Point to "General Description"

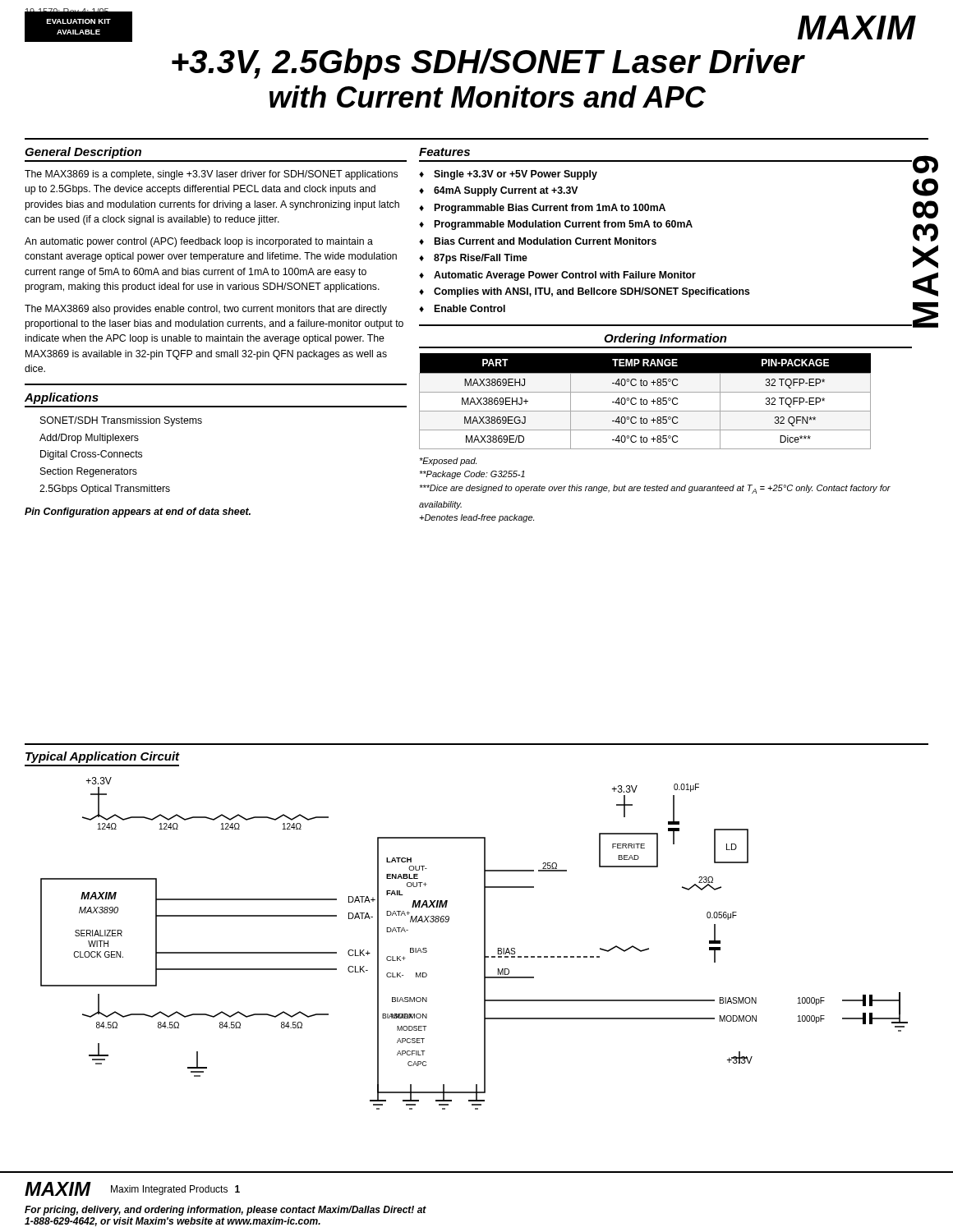tap(83, 152)
